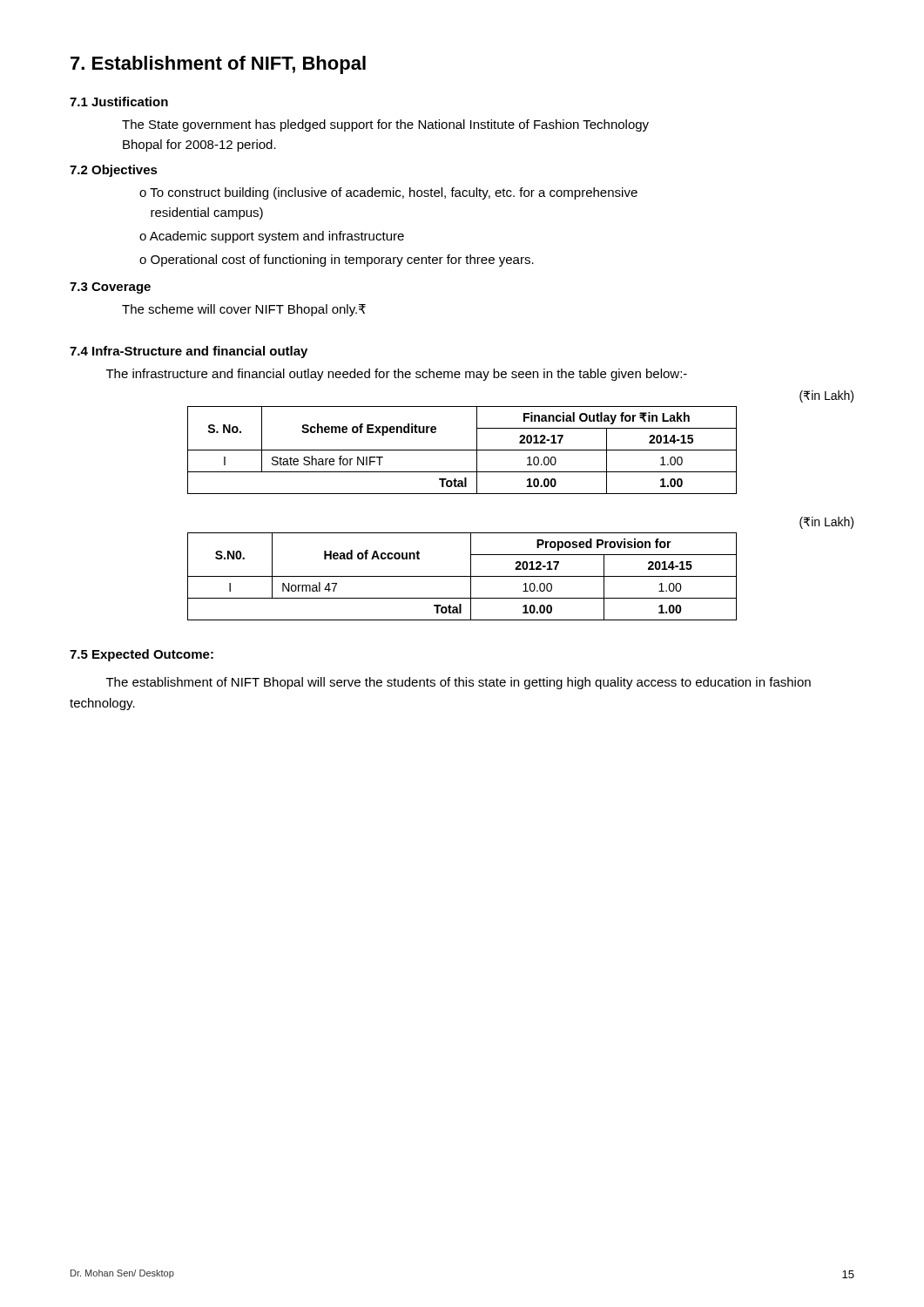Viewport: 924px width, 1307px height.
Task: Find the table that mentions "Normal 47"
Action: point(462,576)
